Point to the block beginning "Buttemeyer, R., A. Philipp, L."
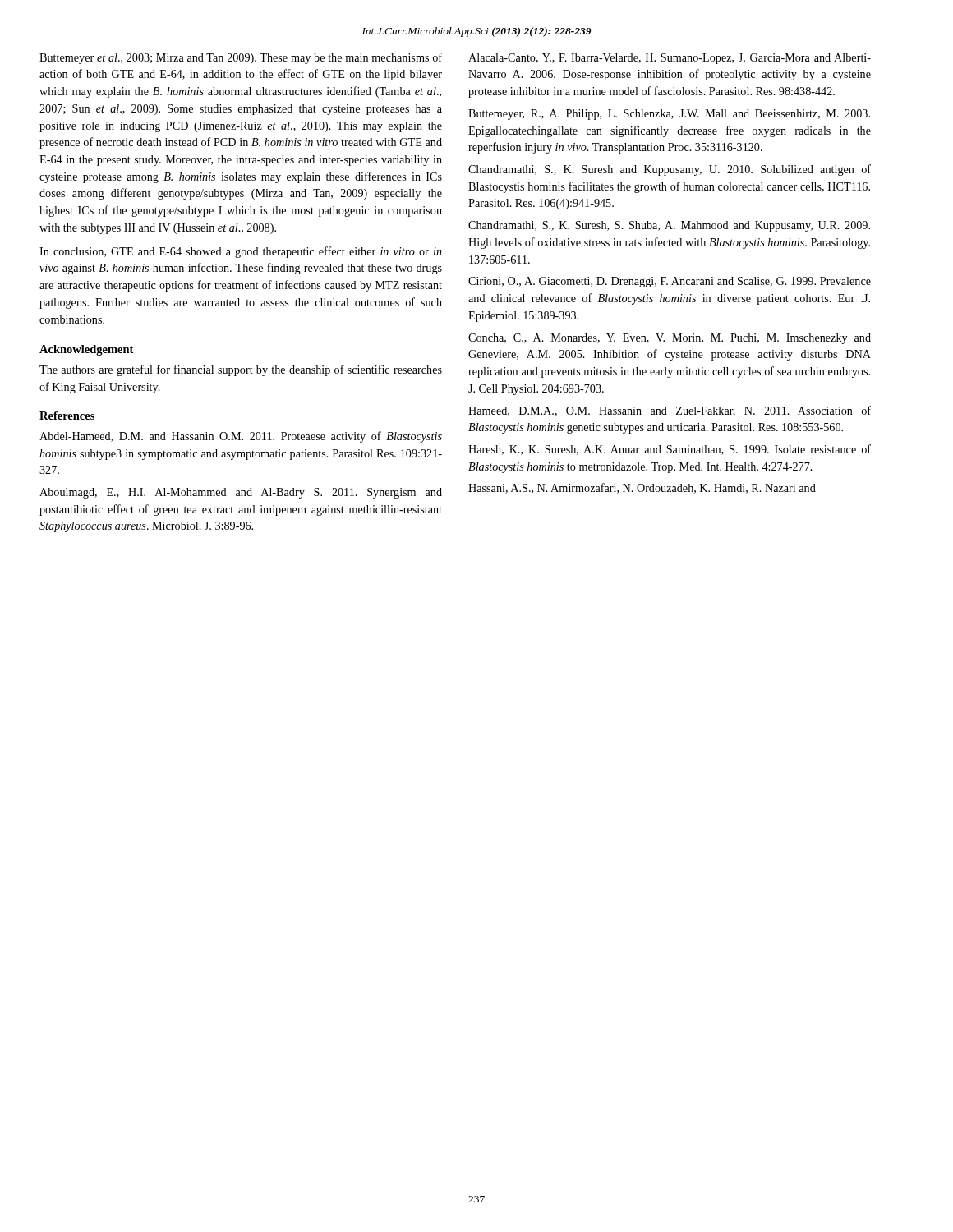Screen dimensions: 1232x953 [670, 130]
